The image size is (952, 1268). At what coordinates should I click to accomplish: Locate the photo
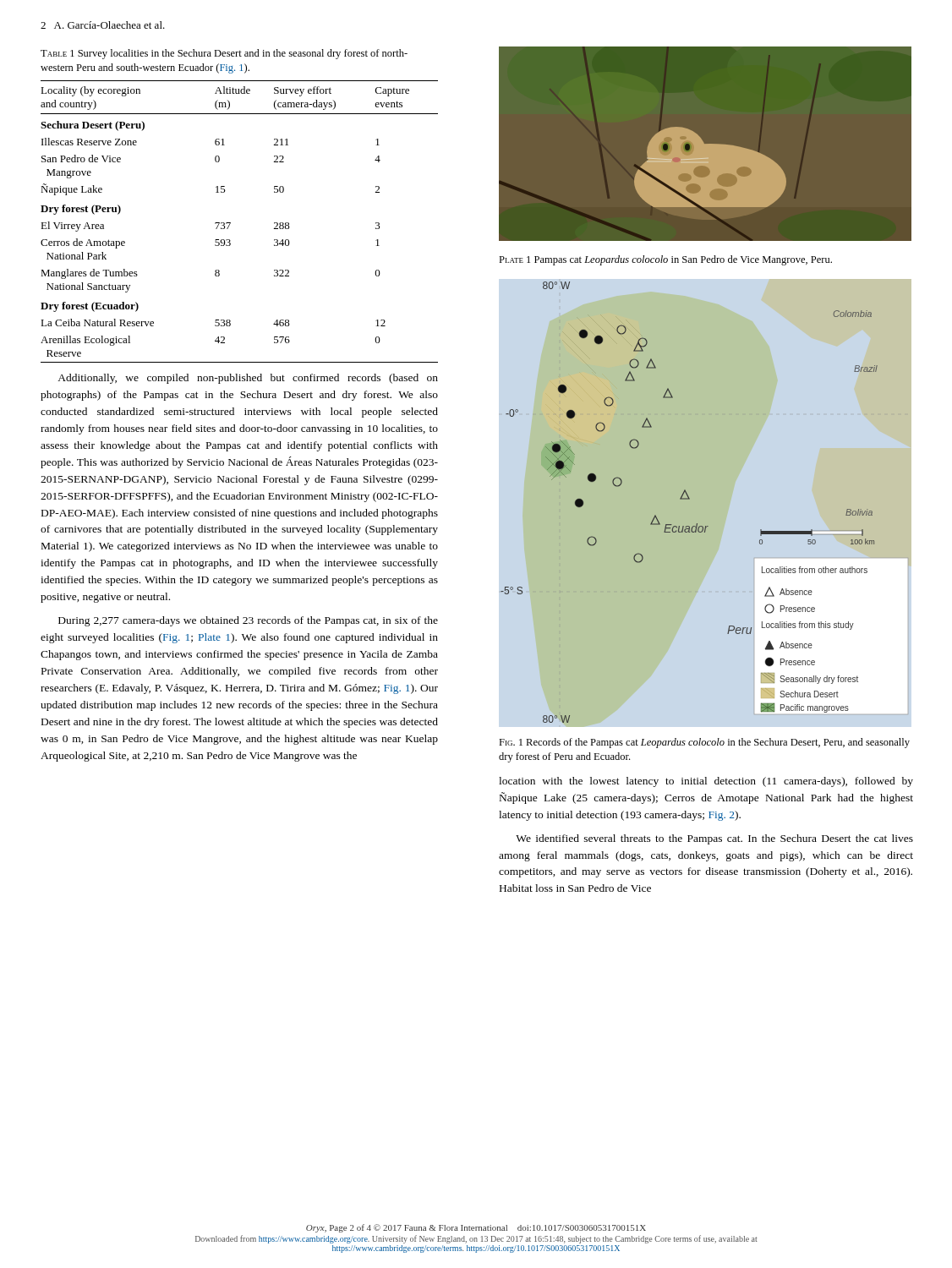(x=705, y=145)
